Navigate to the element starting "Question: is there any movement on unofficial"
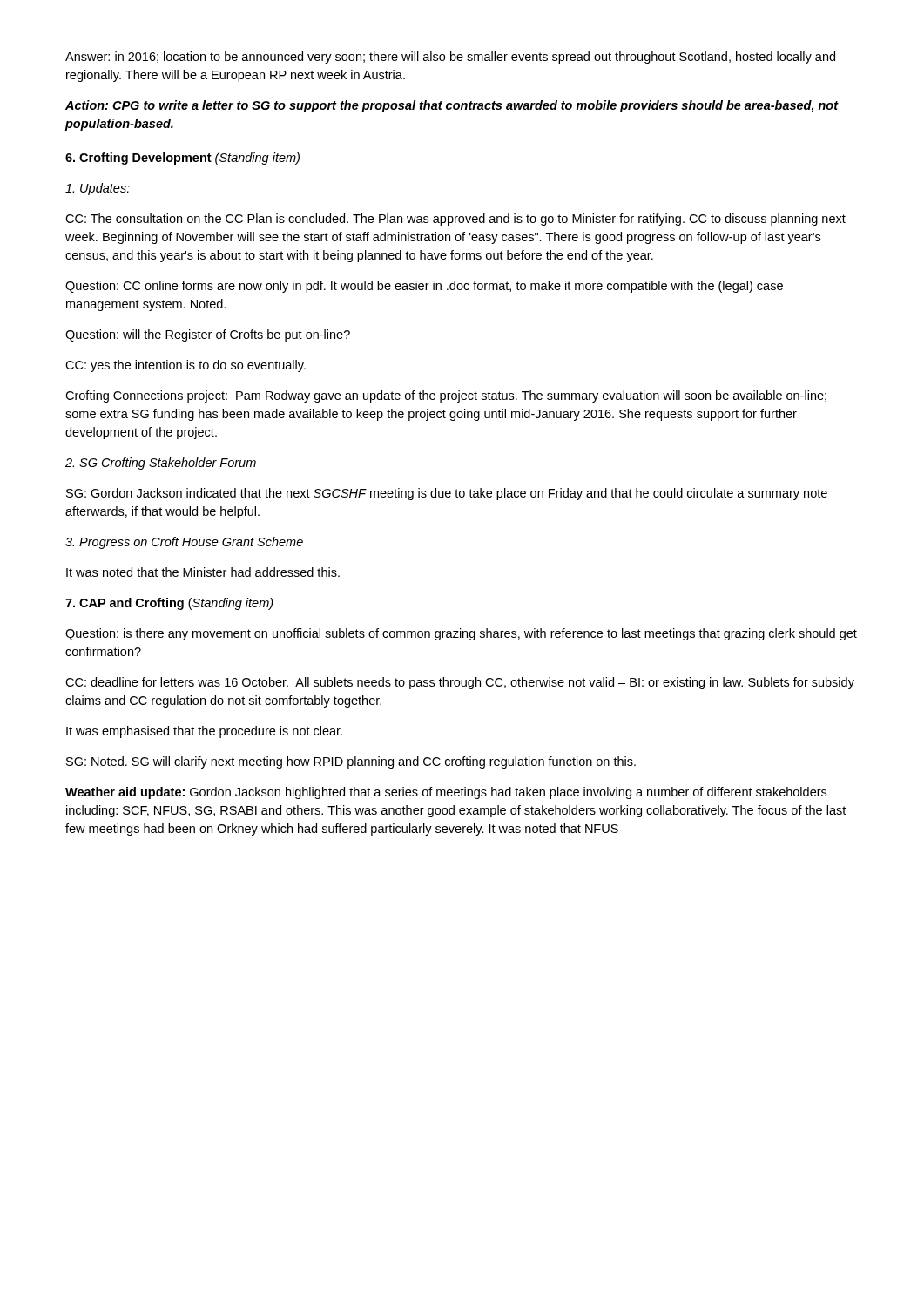The height and width of the screenshot is (1307, 924). [x=462, y=643]
